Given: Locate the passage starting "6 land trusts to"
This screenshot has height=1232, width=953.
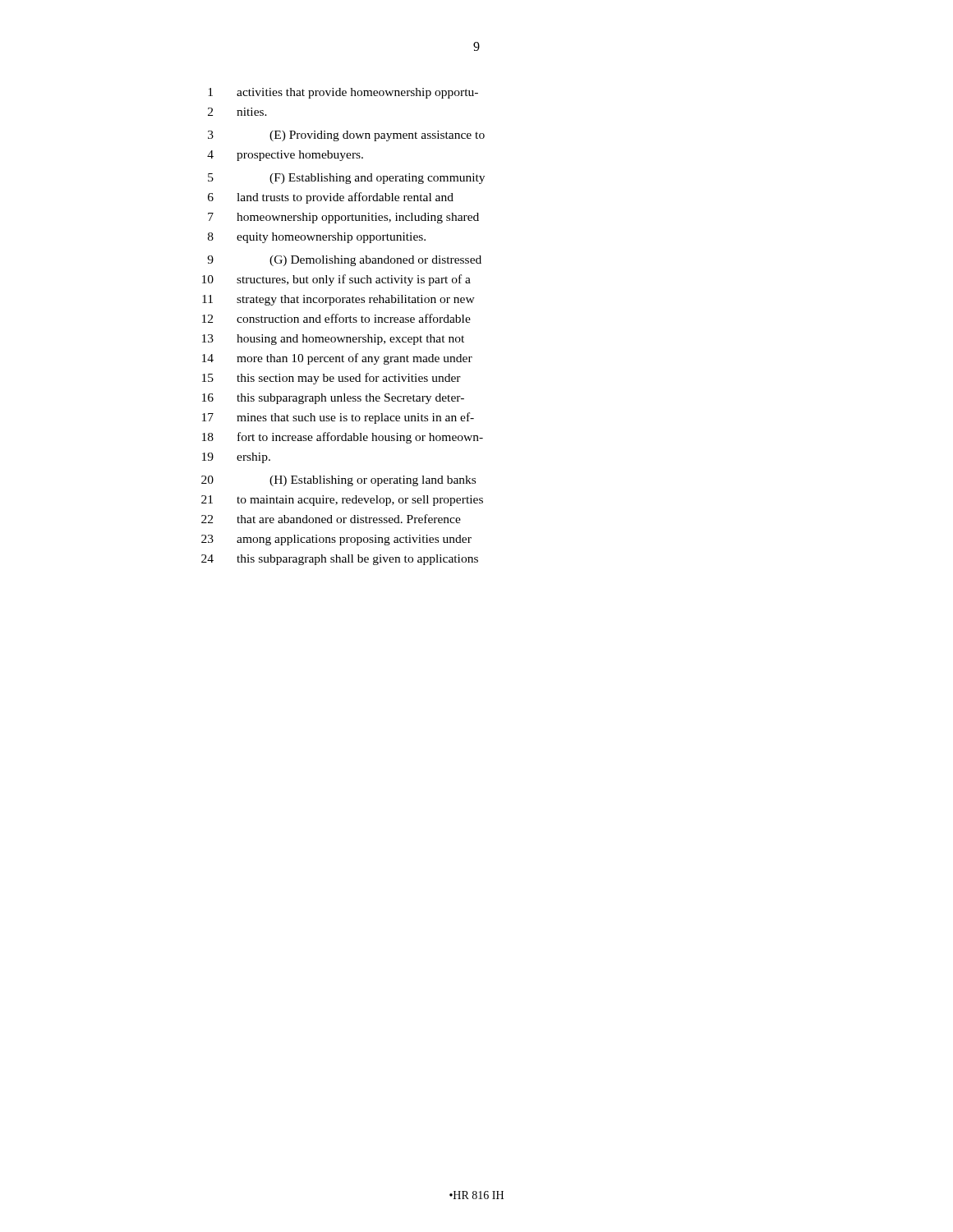Looking at the screenshot, I should (331, 198).
